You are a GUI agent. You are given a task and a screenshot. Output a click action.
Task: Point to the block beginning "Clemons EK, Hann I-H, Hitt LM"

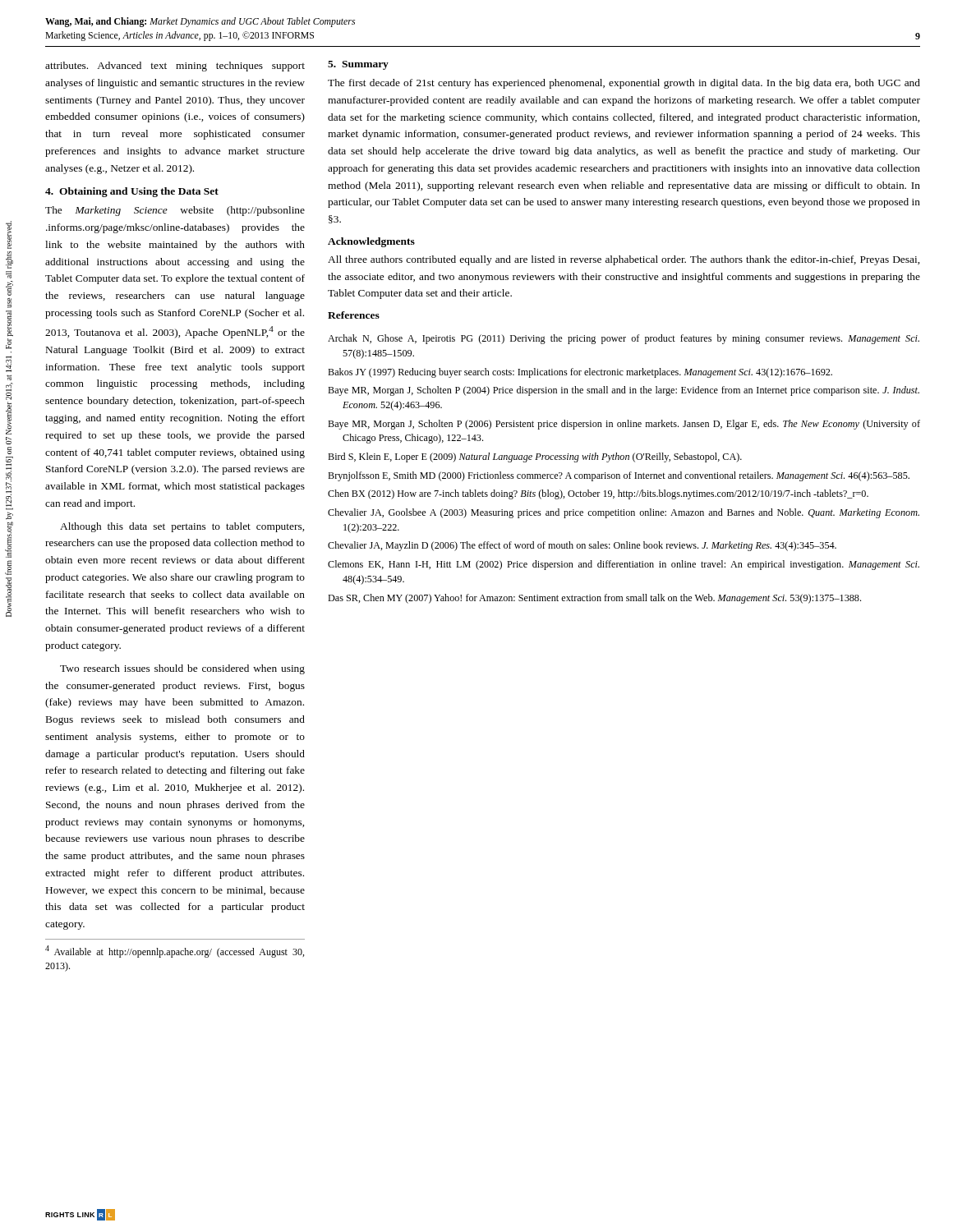[x=624, y=572]
